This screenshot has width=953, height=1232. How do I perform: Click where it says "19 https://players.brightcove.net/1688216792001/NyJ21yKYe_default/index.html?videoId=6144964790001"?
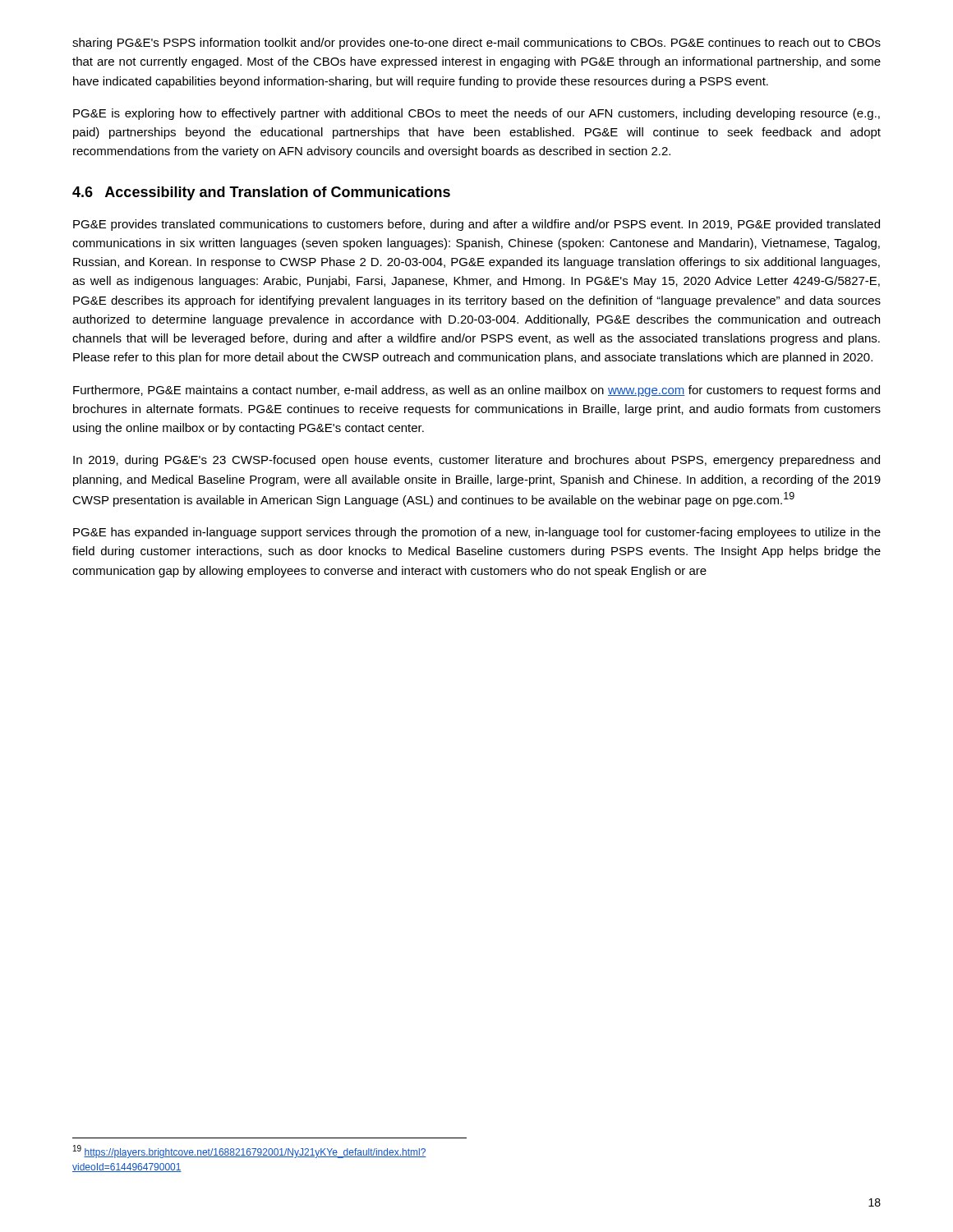coord(249,1158)
